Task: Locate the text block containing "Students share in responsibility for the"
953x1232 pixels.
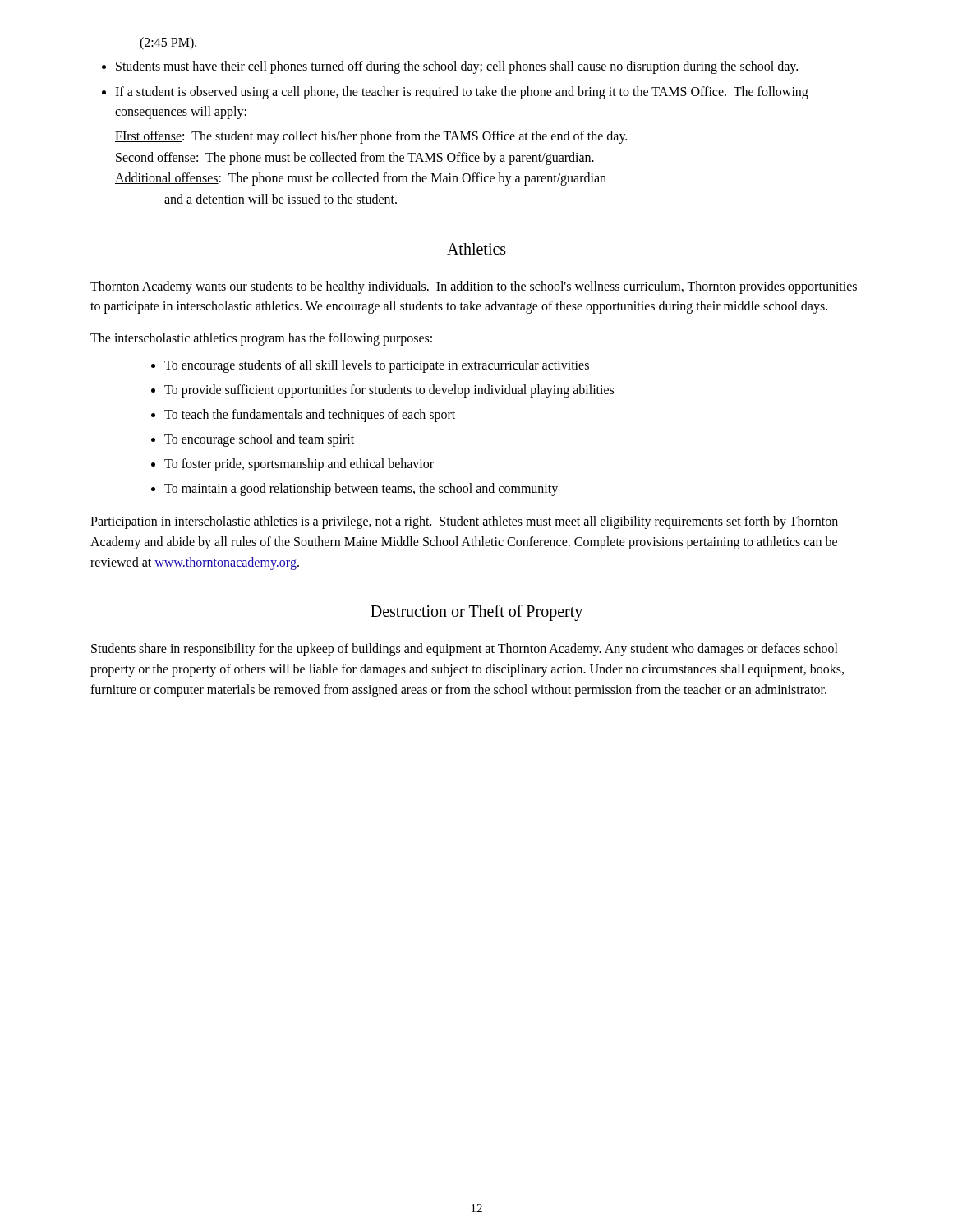Action: [x=476, y=670]
